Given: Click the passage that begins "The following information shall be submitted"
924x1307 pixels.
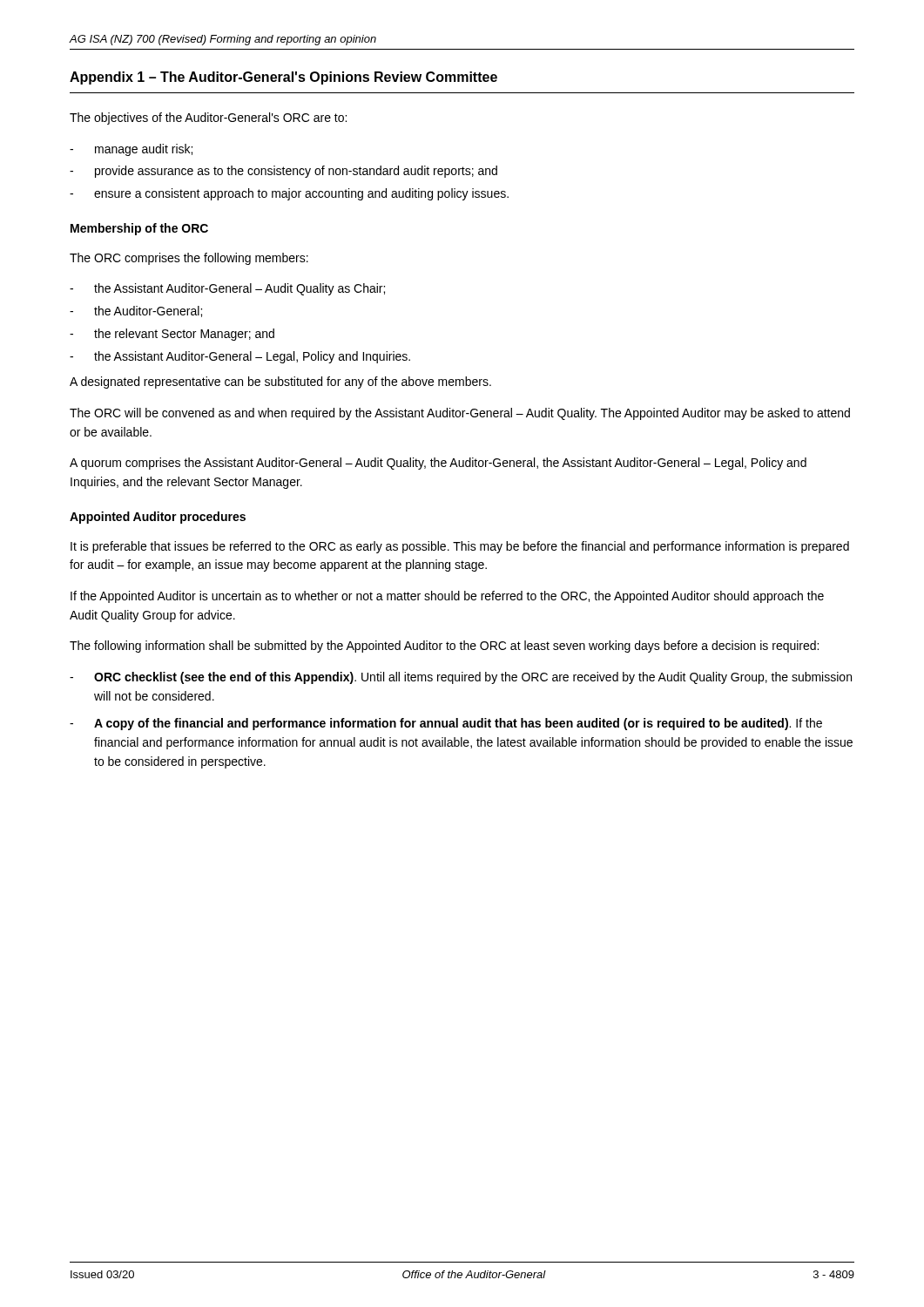Looking at the screenshot, I should [x=445, y=646].
